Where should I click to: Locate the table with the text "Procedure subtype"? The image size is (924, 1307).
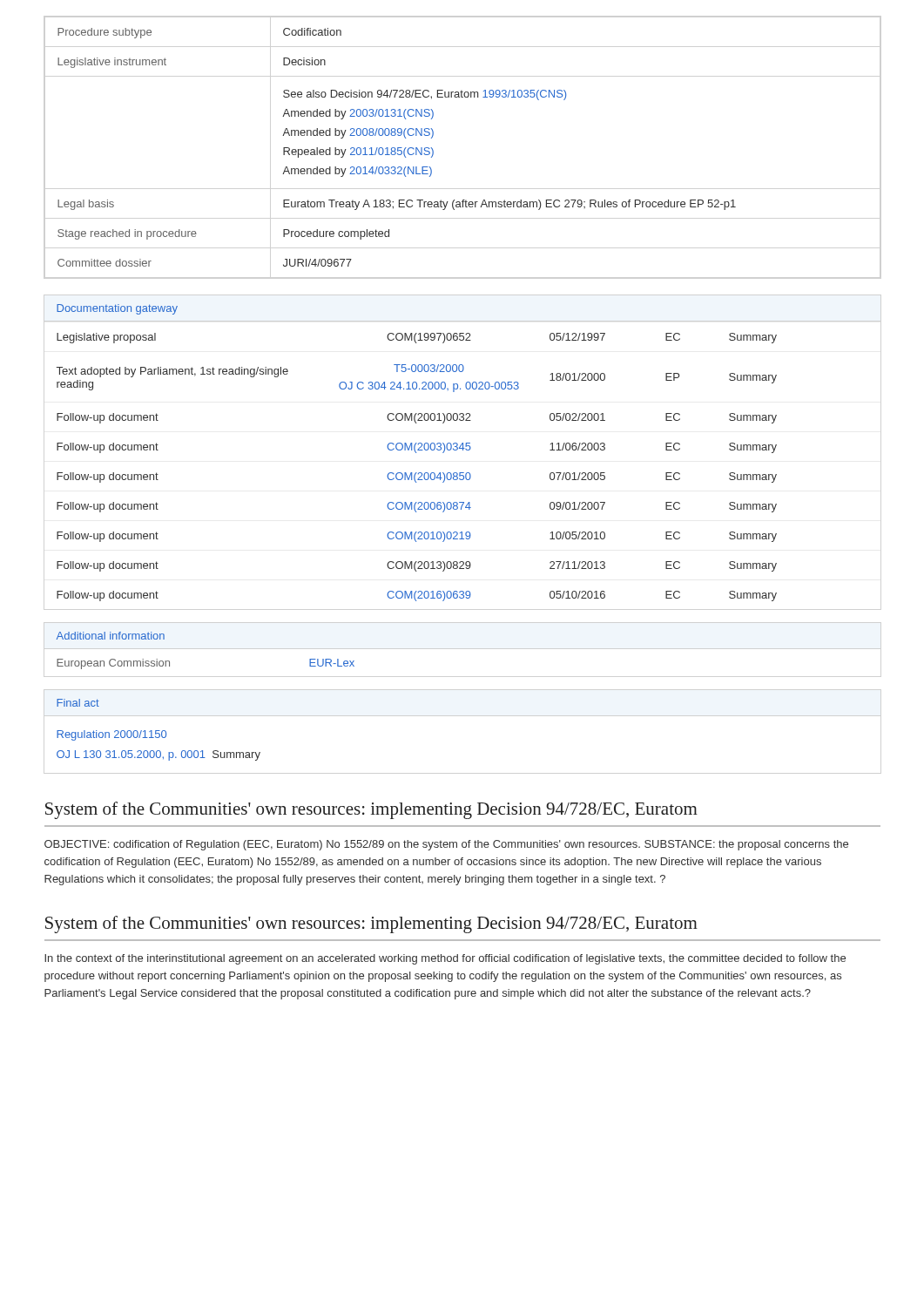462,147
